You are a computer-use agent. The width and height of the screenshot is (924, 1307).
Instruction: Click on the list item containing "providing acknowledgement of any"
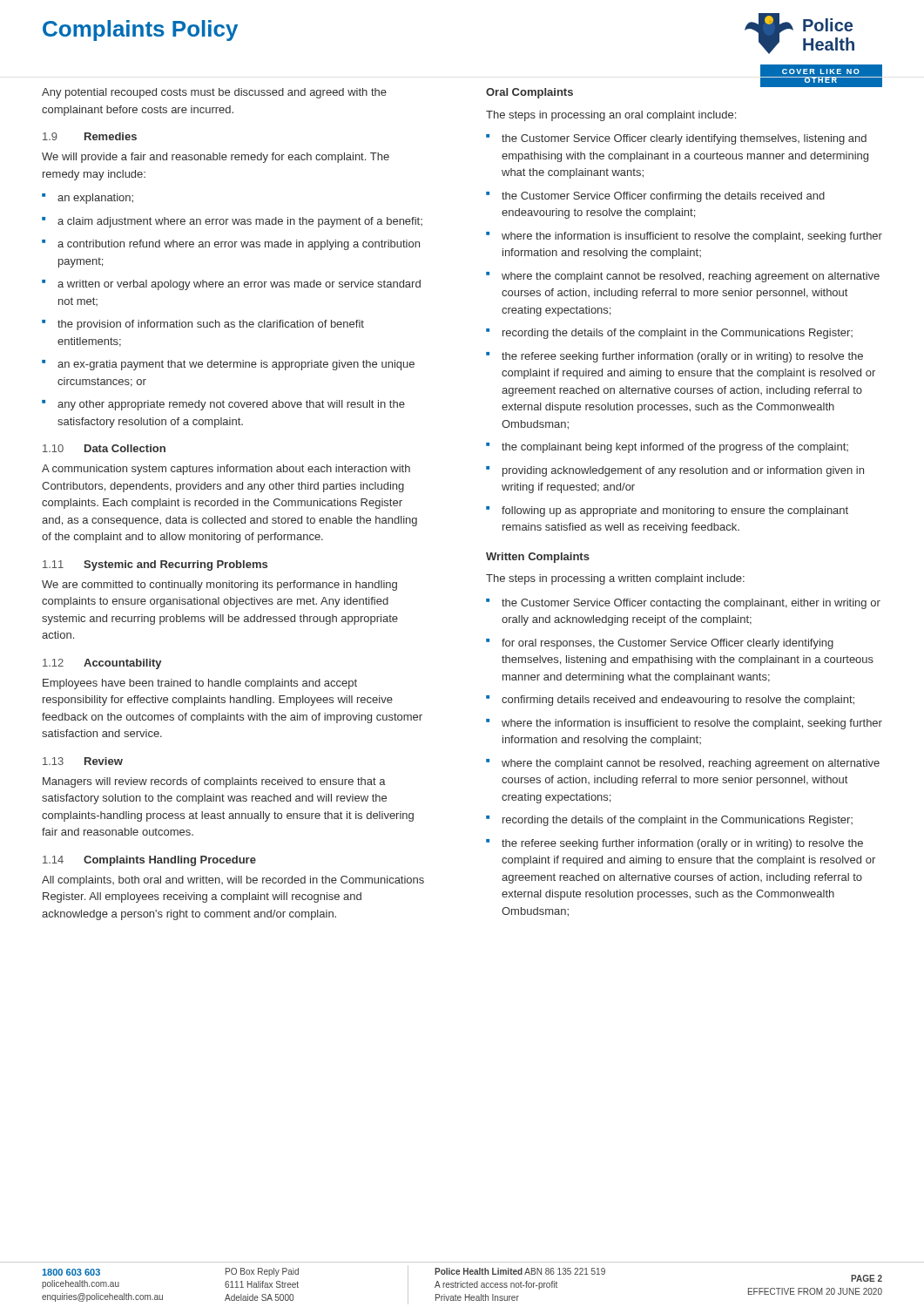(683, 478)
